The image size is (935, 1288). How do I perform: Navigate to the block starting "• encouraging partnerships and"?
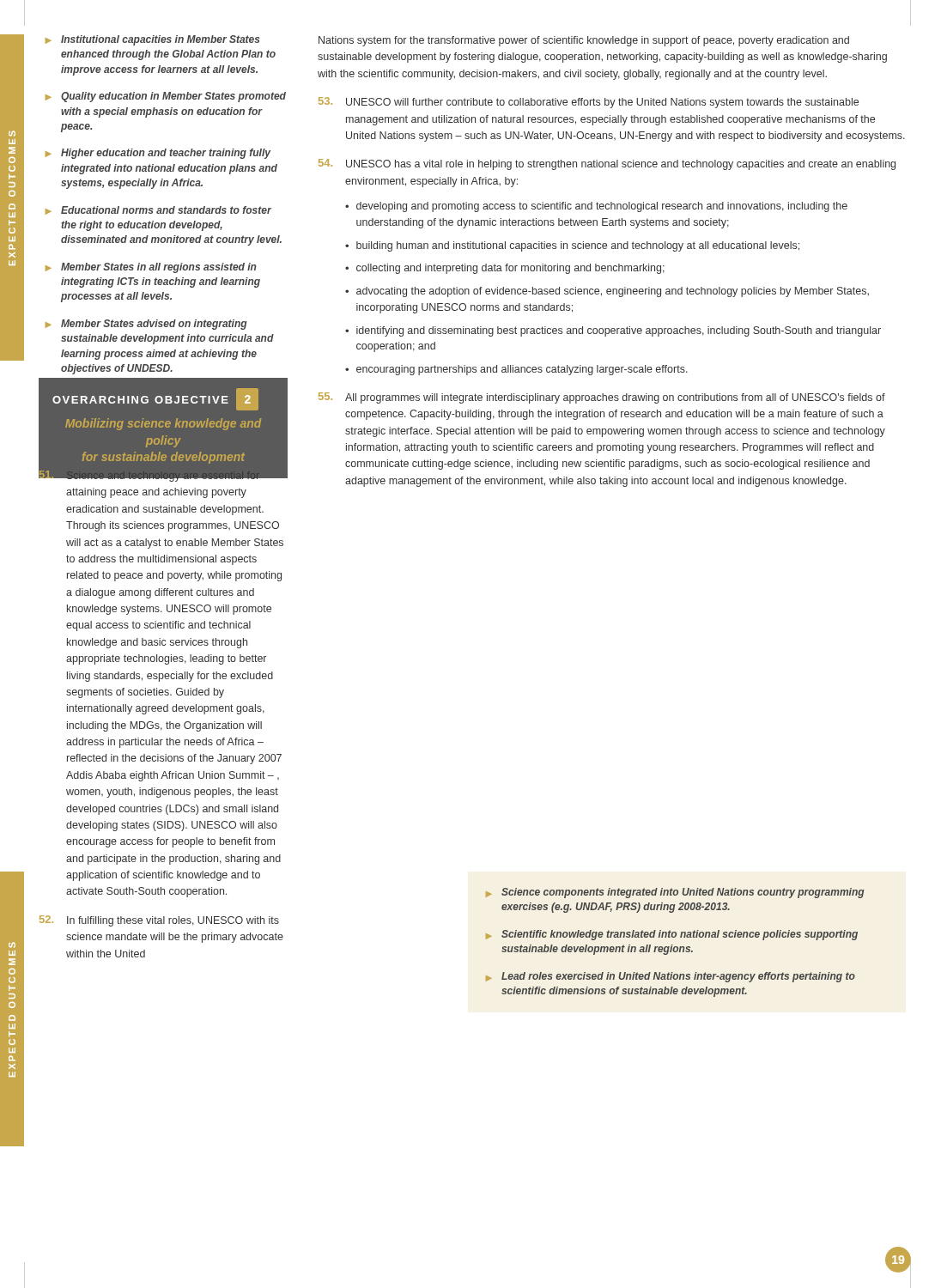coord(517,370)
